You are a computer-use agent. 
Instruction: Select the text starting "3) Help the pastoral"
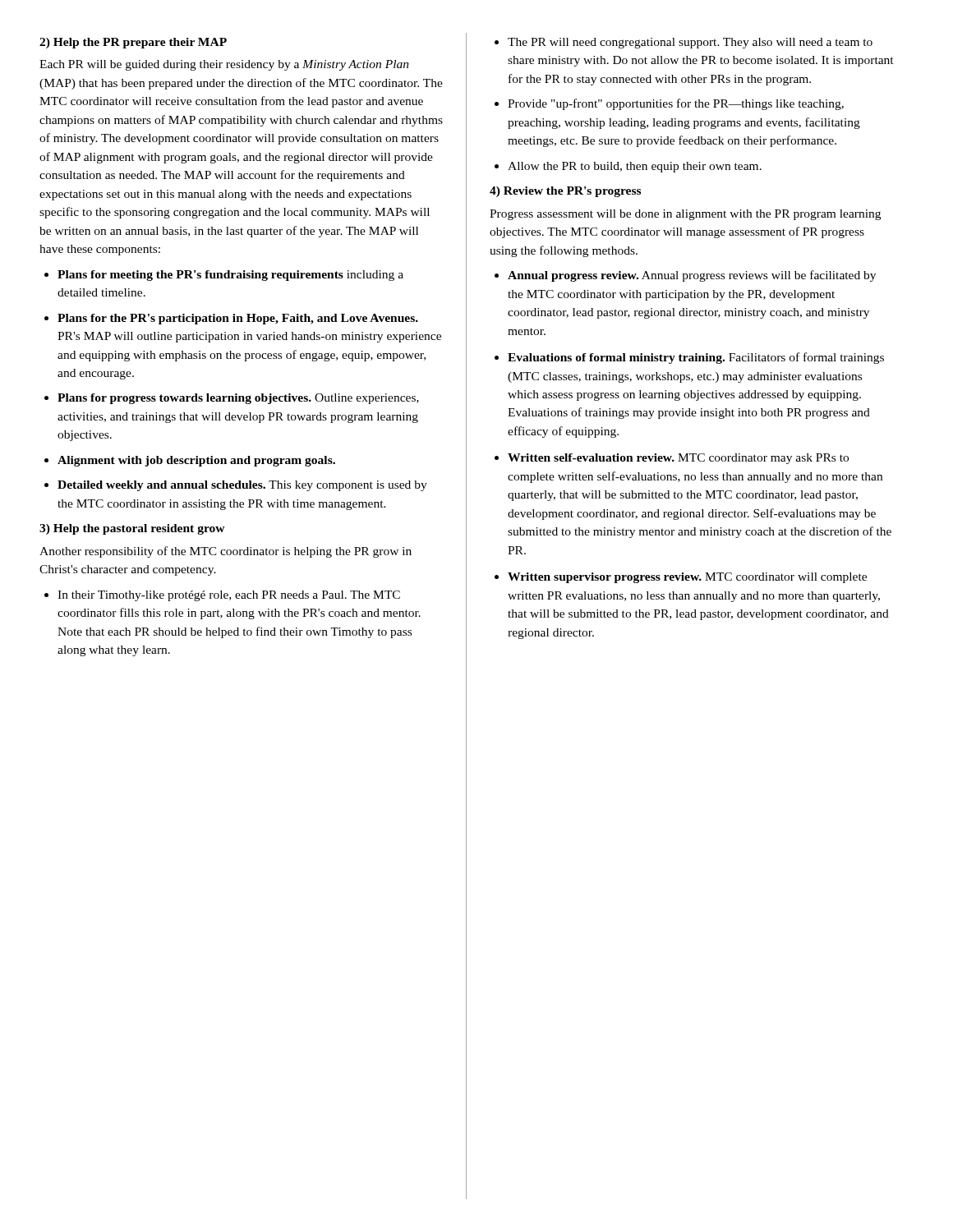tap(132, 528)
